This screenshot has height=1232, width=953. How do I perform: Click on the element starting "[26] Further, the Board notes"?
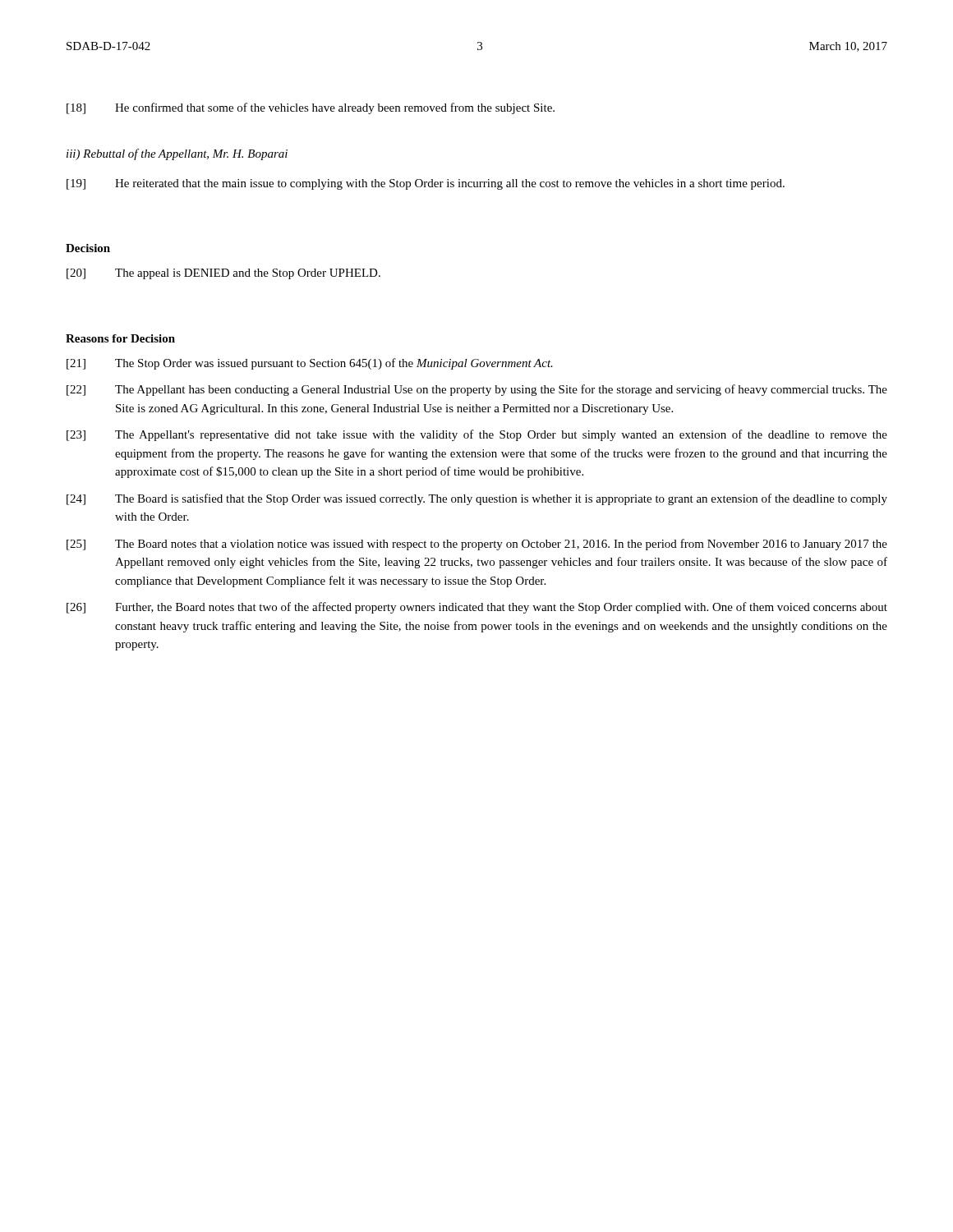click(x=476, y=626)
